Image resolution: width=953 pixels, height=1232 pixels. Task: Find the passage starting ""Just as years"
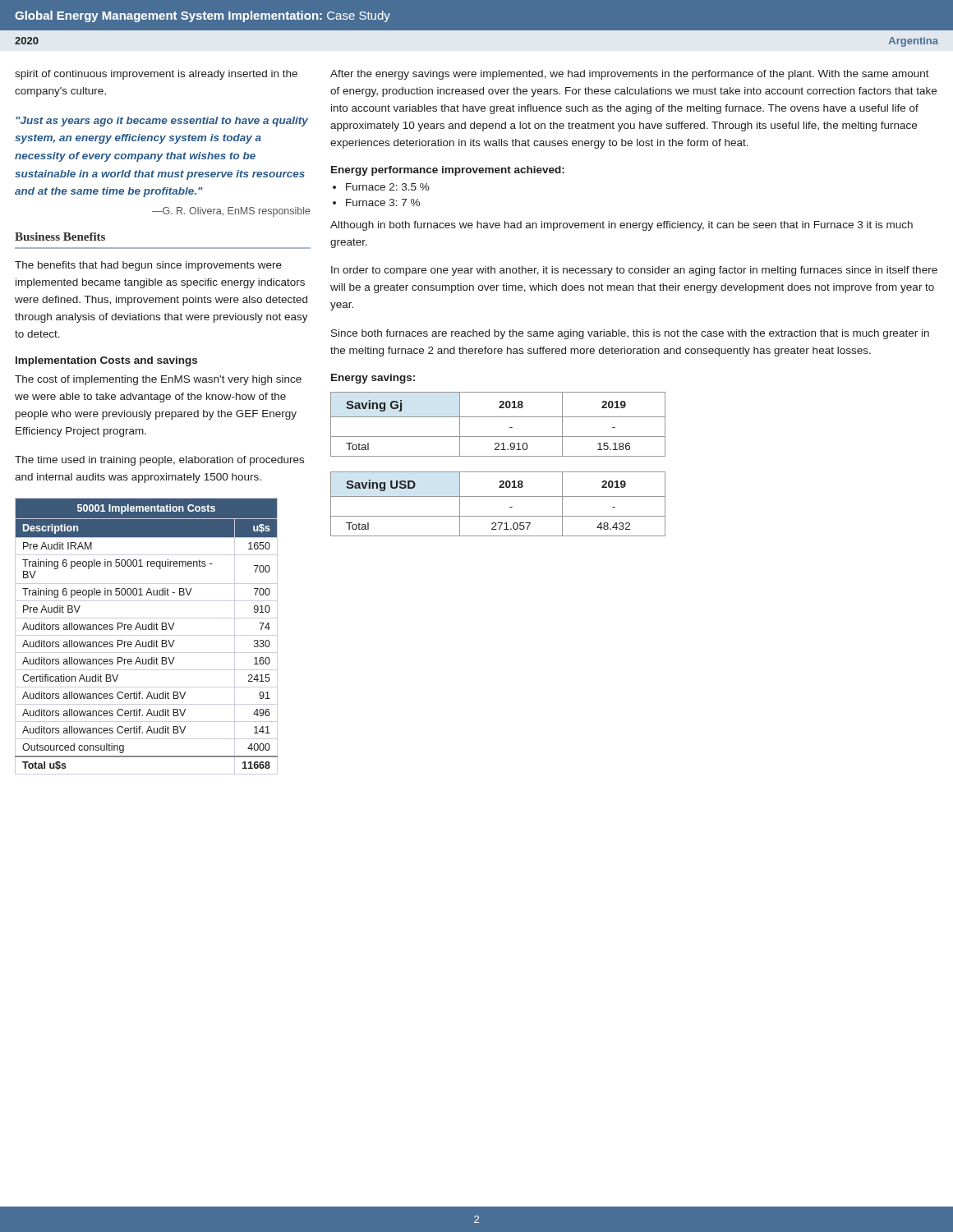[161, 156]
